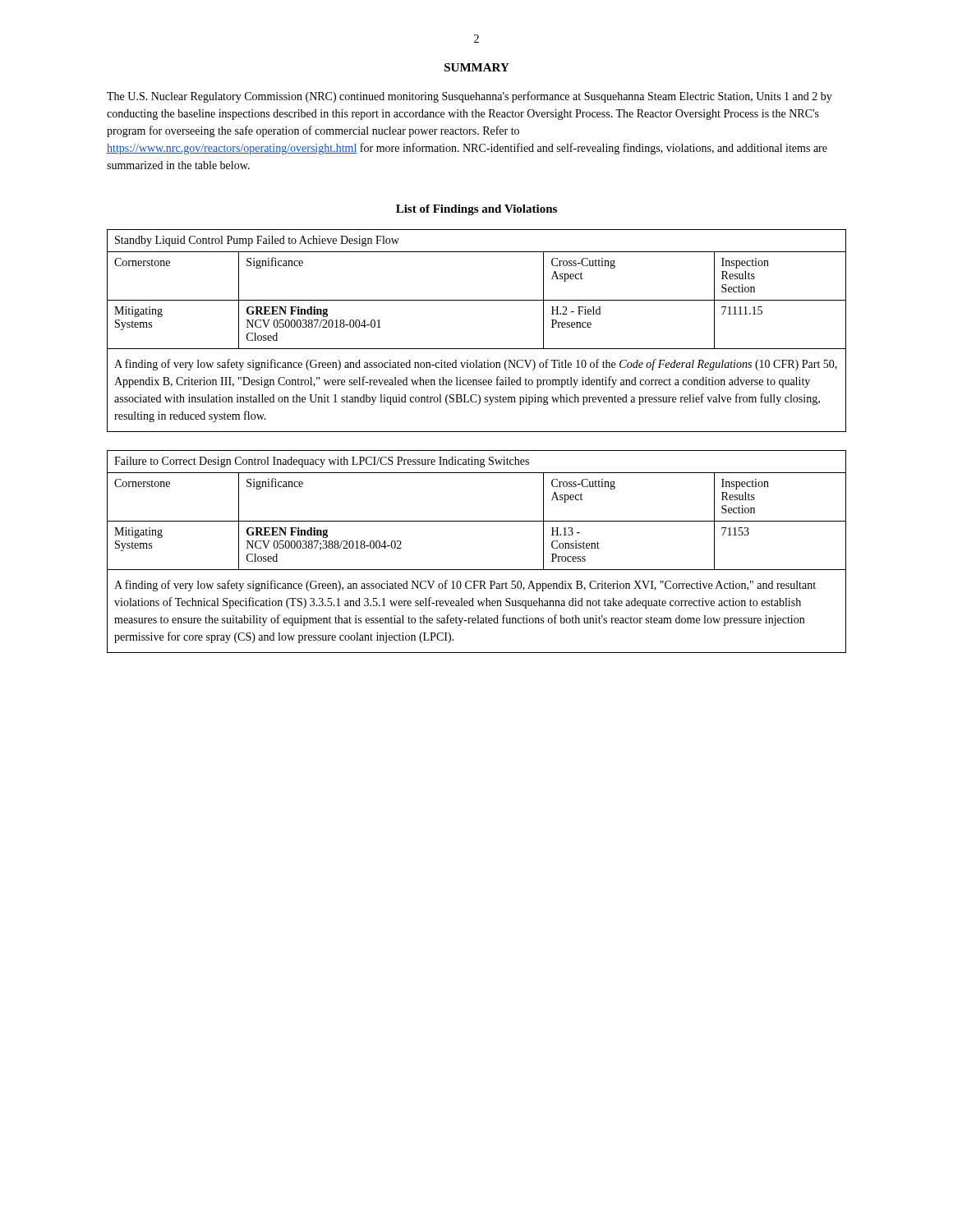953x1232 pixels.
Task: Click the passage that begins "The U.S. Nuclear Regulatory Commission"
Action: coord(469,131)
